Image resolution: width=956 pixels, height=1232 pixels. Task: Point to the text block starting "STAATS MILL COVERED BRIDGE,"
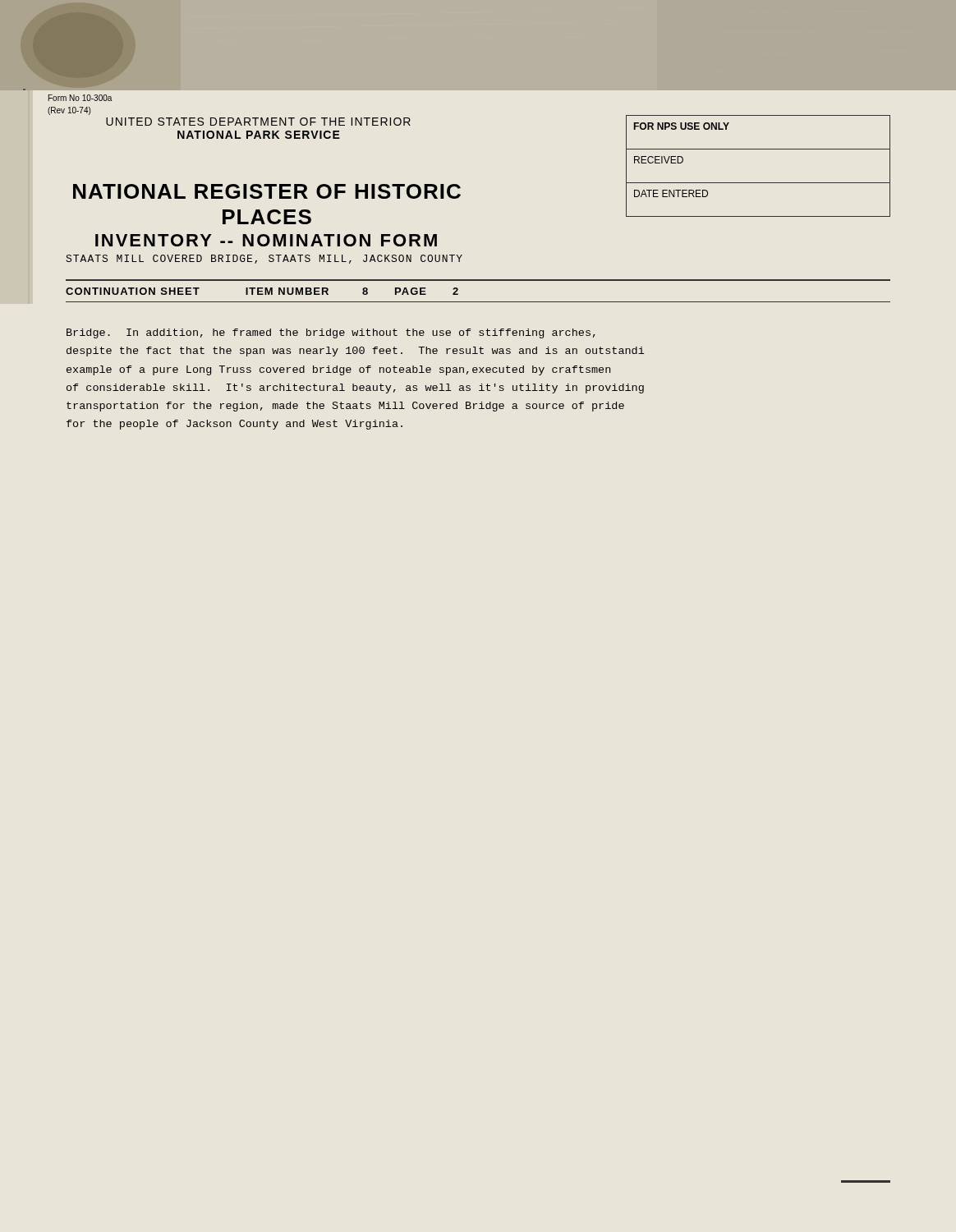coord(264,259)
